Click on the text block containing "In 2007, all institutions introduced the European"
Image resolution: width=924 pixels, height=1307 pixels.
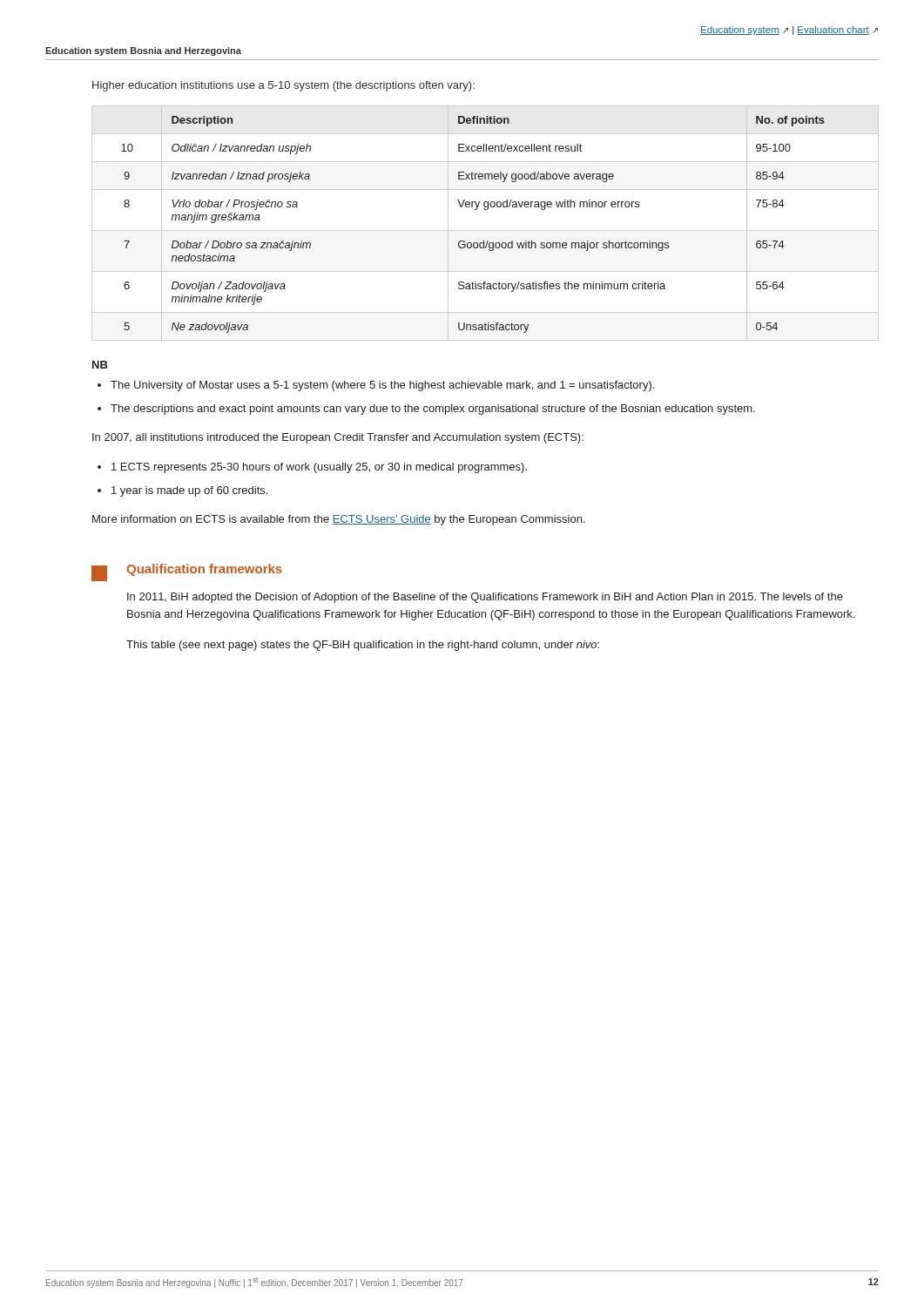click(x=338, y=437)
